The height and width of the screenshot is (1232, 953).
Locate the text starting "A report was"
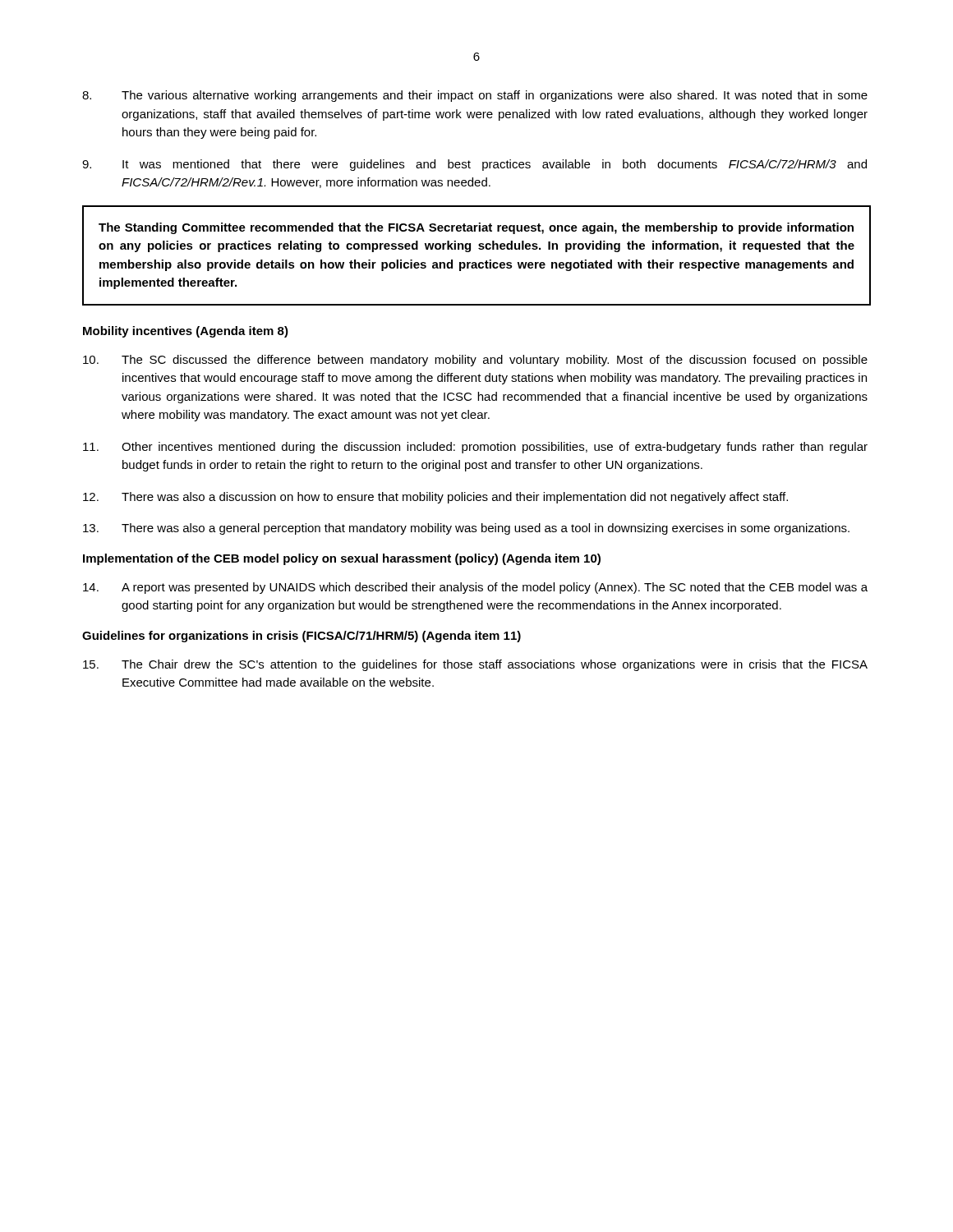475,596
